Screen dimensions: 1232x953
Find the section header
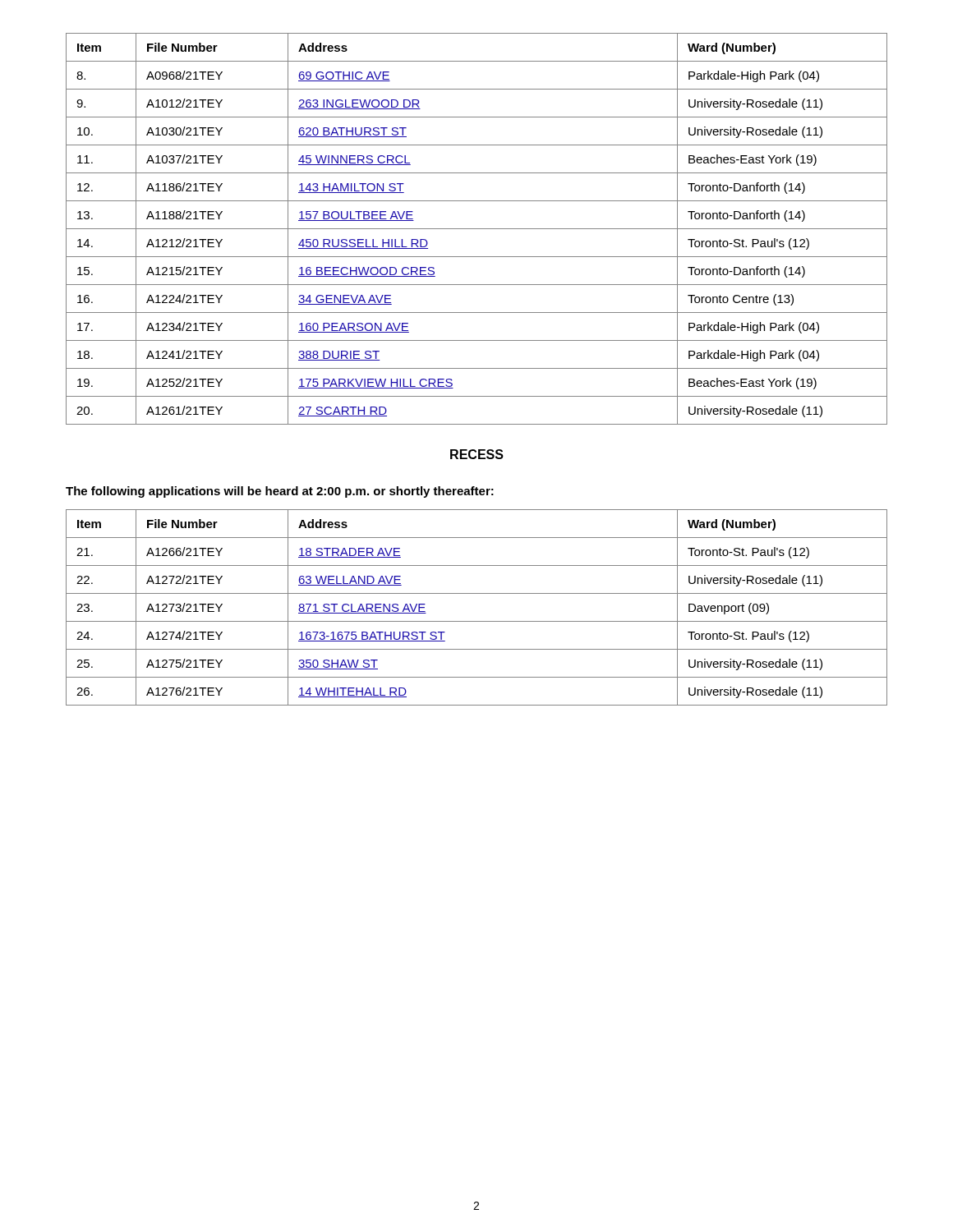tap(476, 455)
